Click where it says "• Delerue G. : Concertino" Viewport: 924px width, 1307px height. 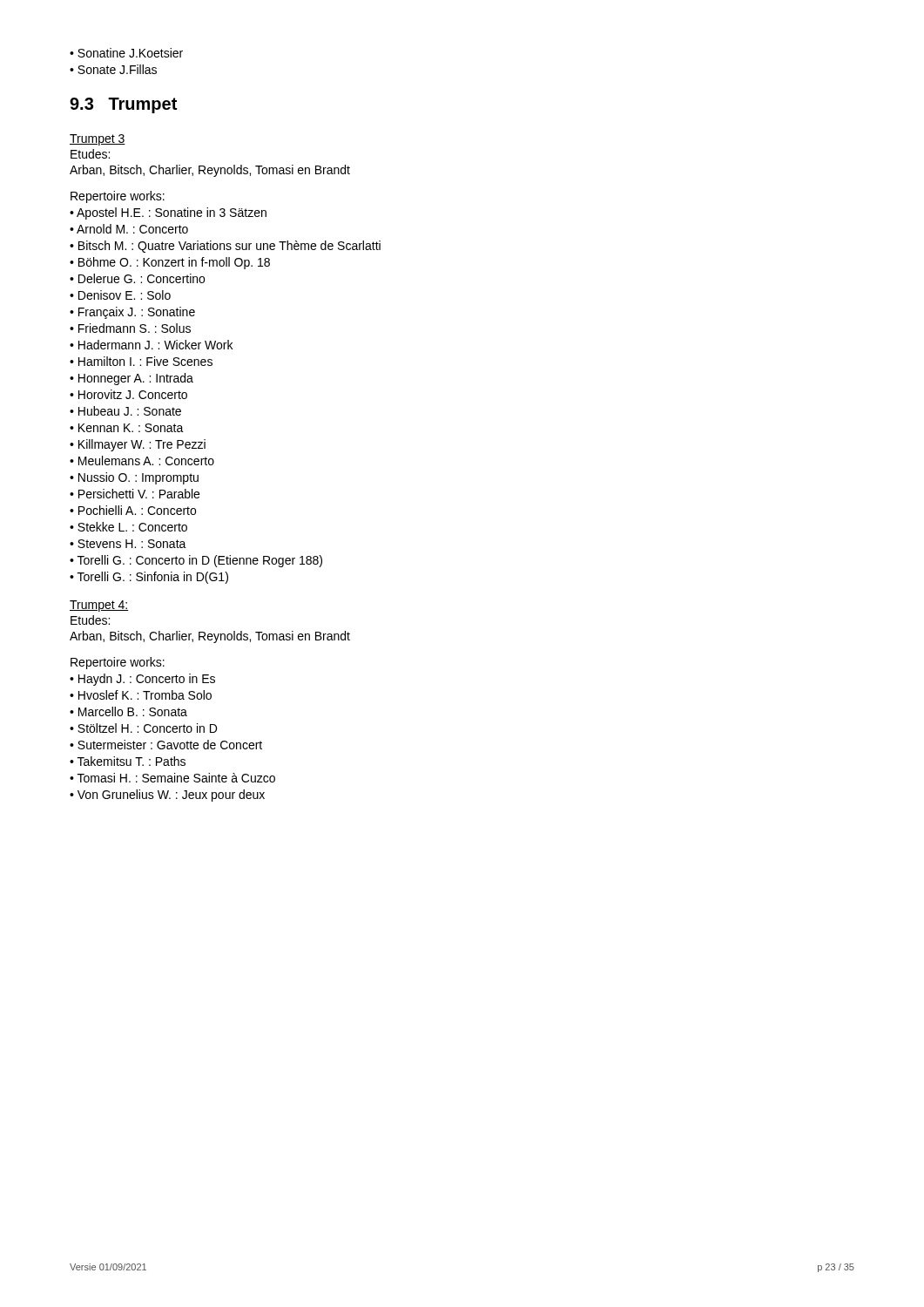138,279
